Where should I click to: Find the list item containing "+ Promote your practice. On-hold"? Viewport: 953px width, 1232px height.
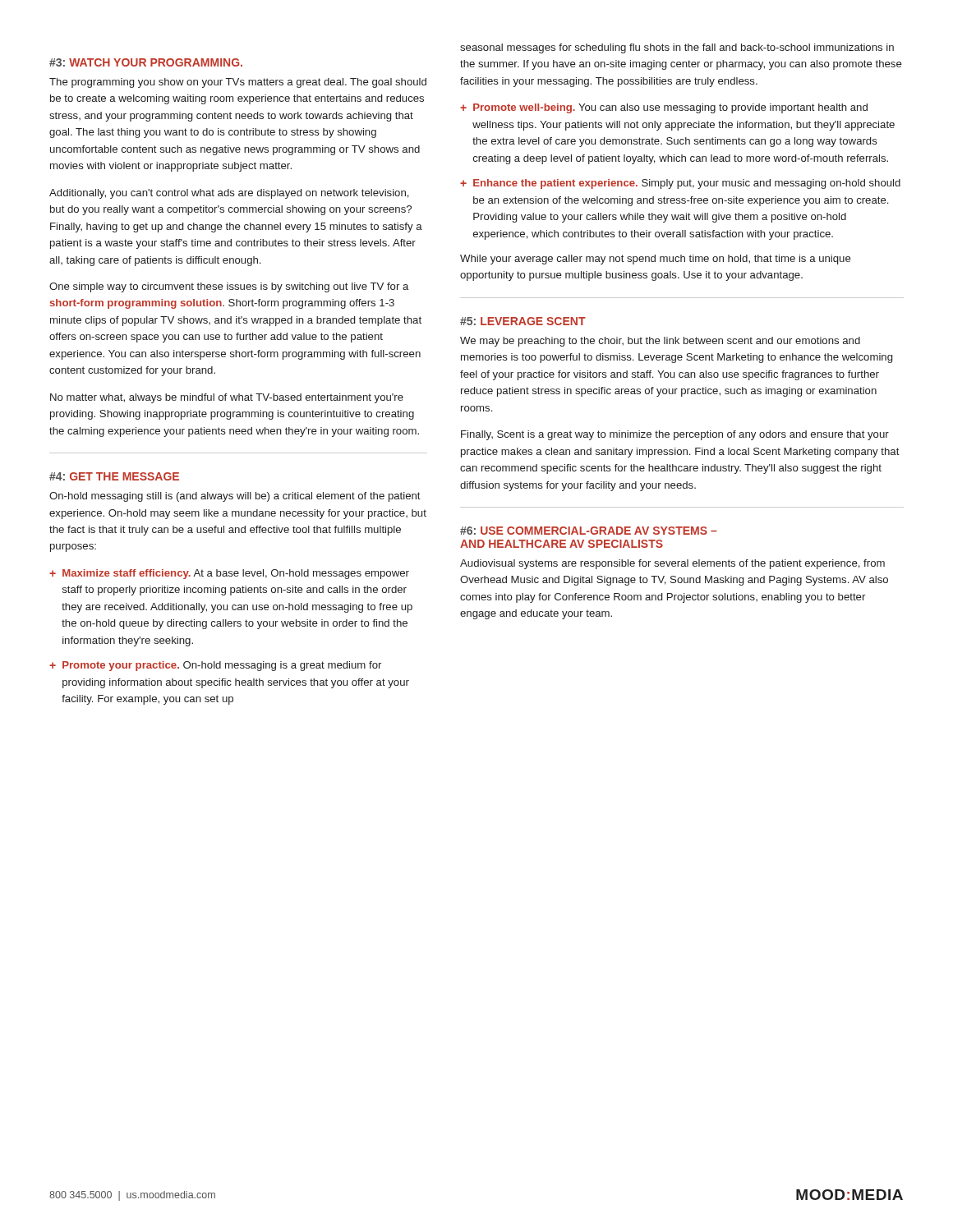(238, 682)
